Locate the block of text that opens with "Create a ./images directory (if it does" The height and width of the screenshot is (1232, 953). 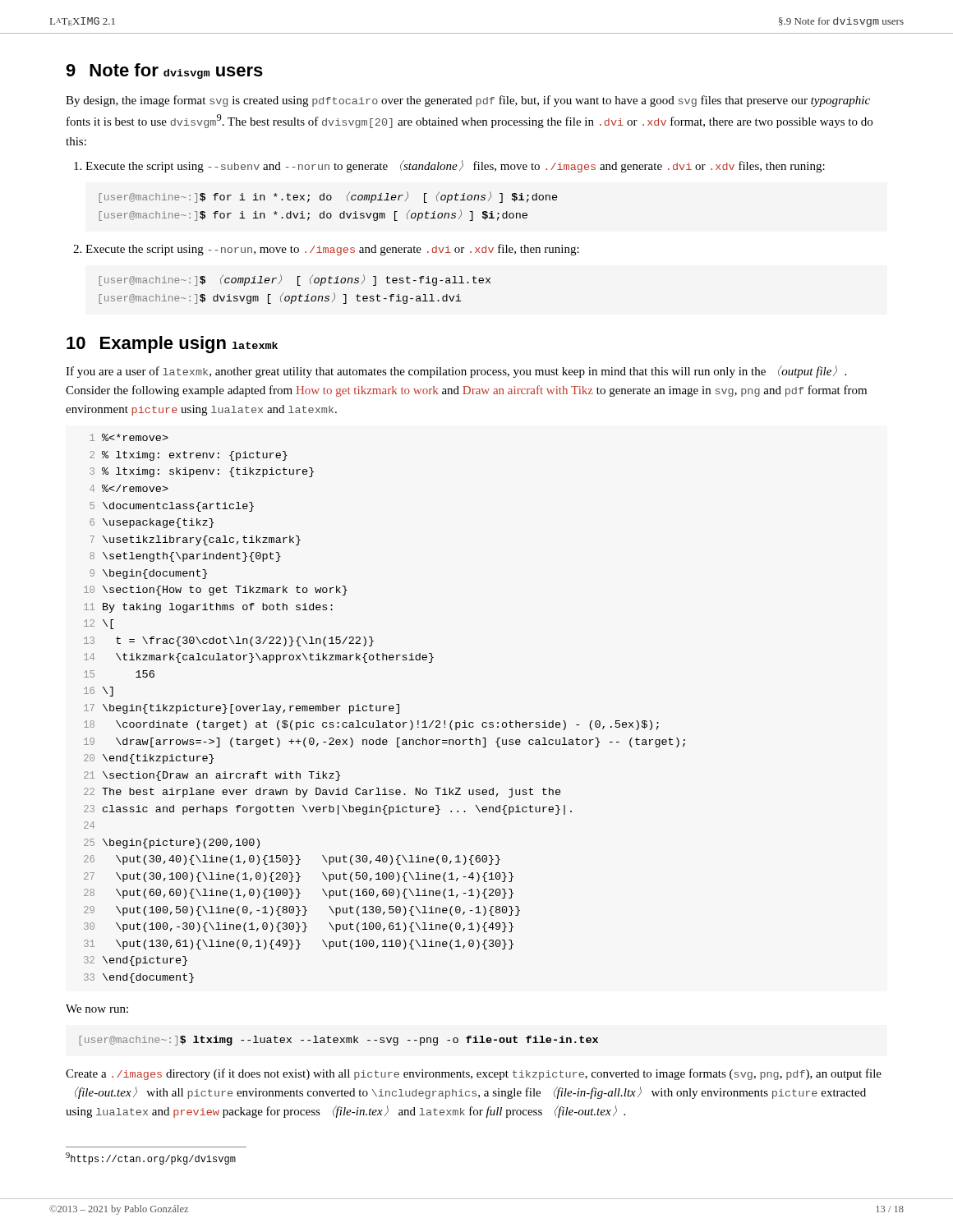[476, 1093]
